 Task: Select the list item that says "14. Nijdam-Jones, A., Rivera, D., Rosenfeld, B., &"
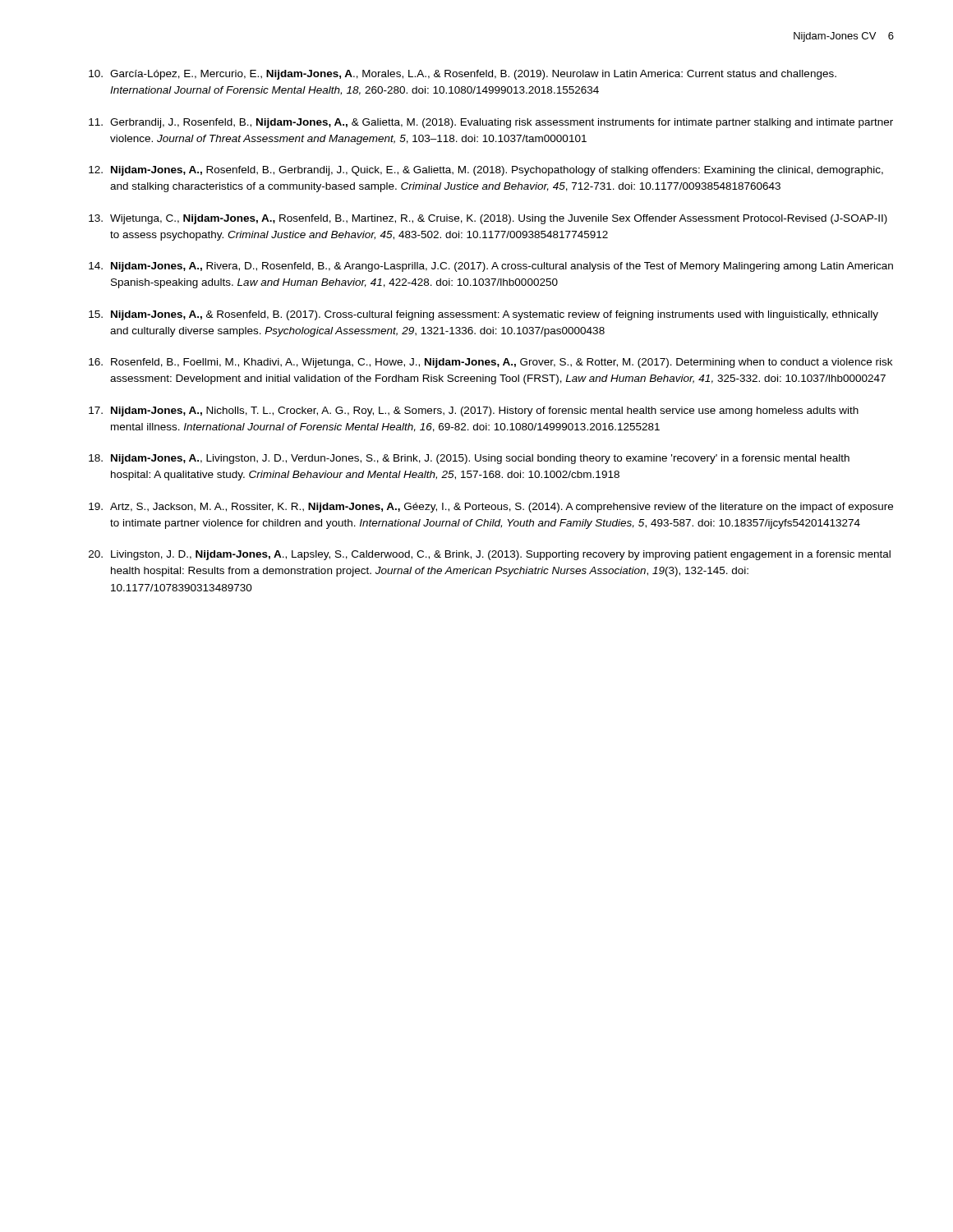tap(484, 274)
